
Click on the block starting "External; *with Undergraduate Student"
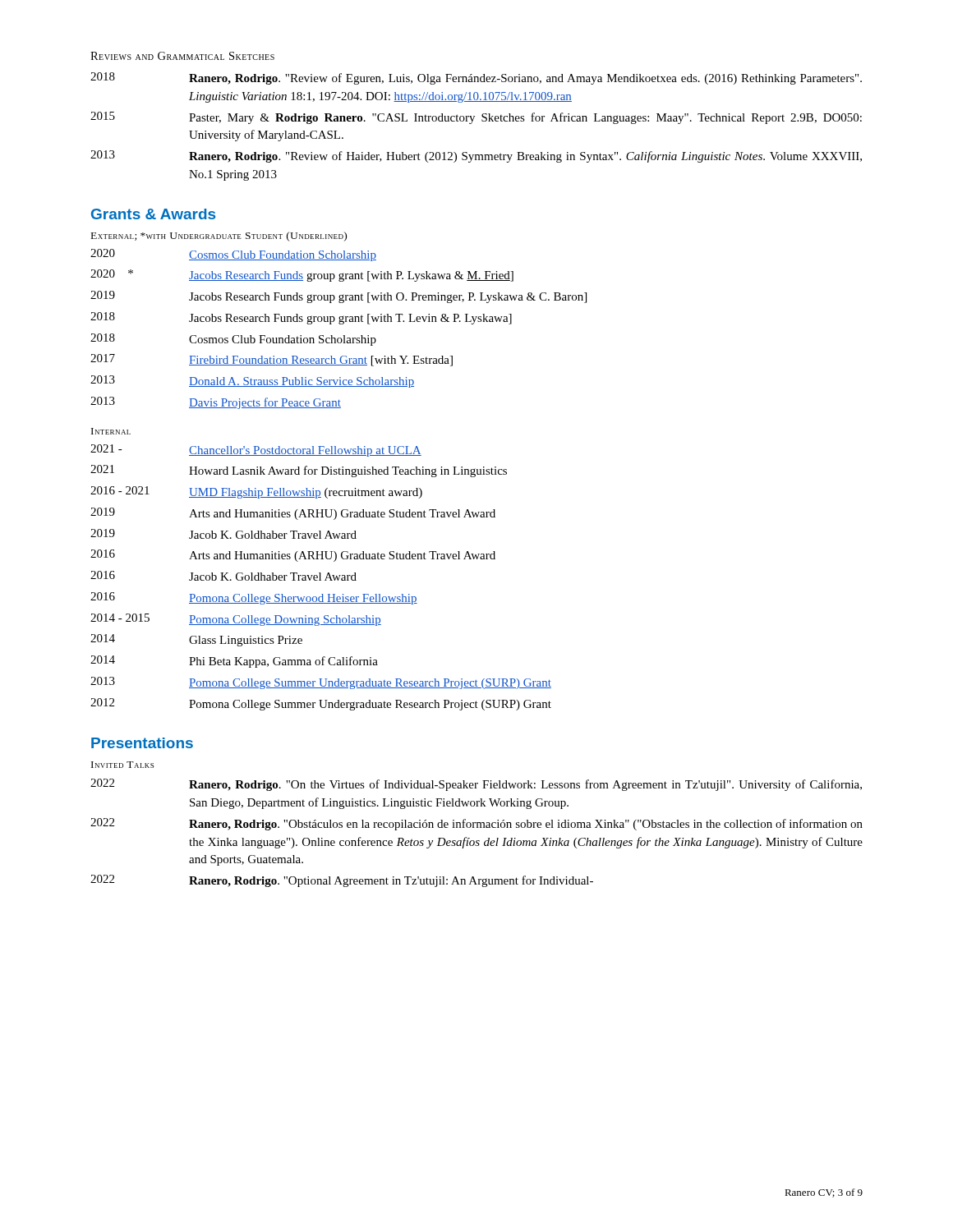pyautogui.click(x=219, y=235)
